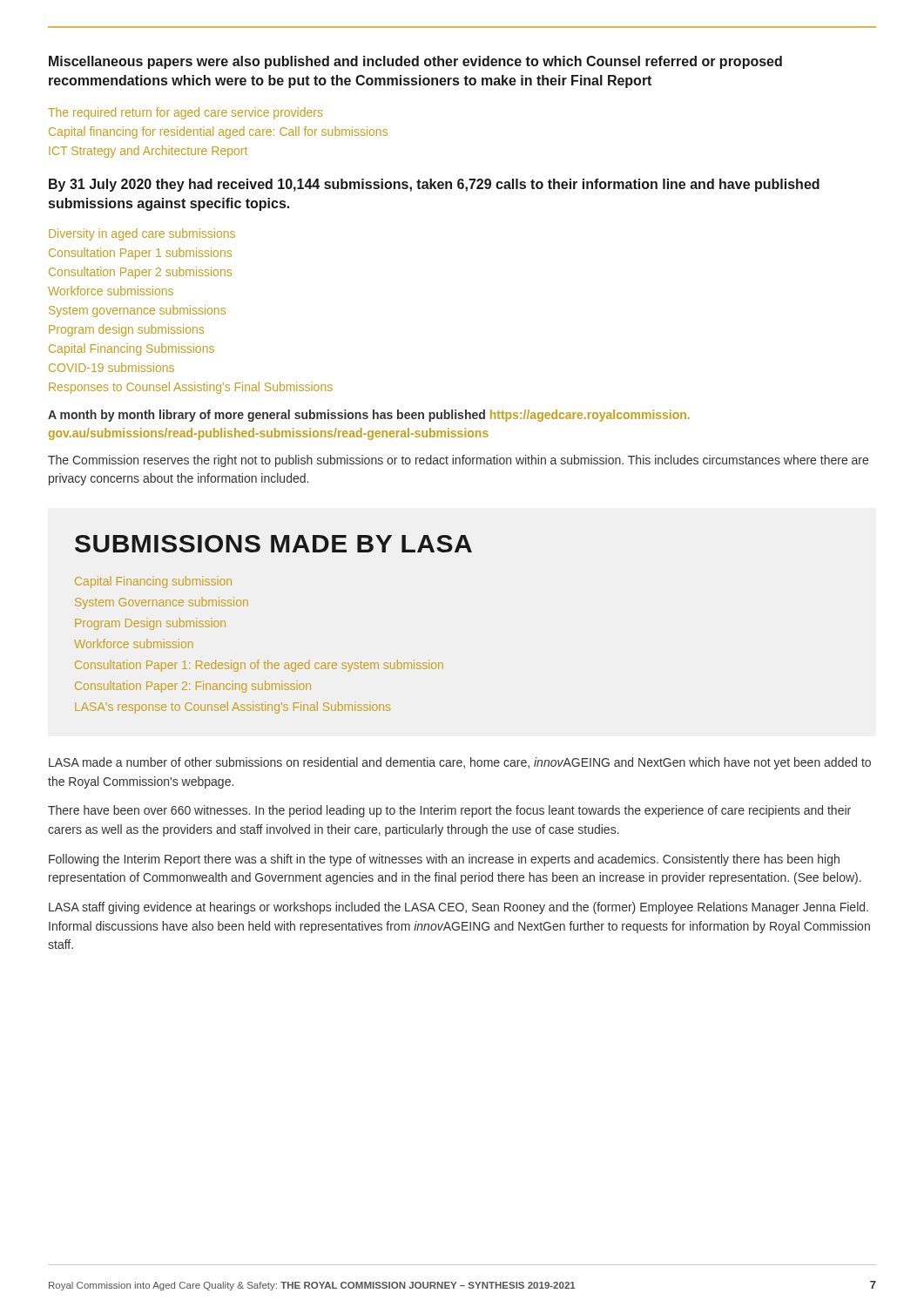924x1307 pixels.
Task: Click where it says "Diversity in aged care submissions"
Action: coord(142,233)
